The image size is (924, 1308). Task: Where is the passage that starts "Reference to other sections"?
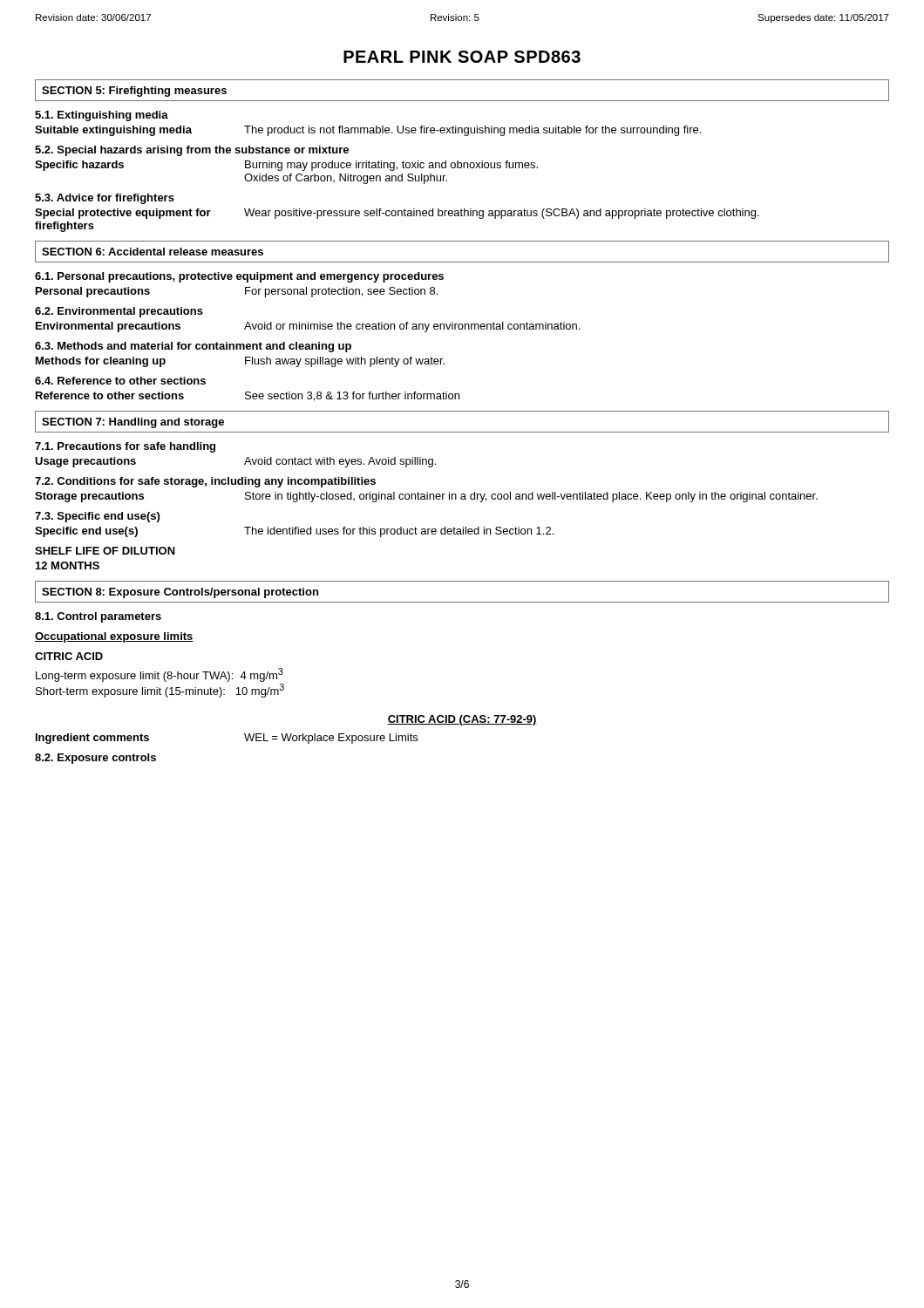tap(462, 395)
